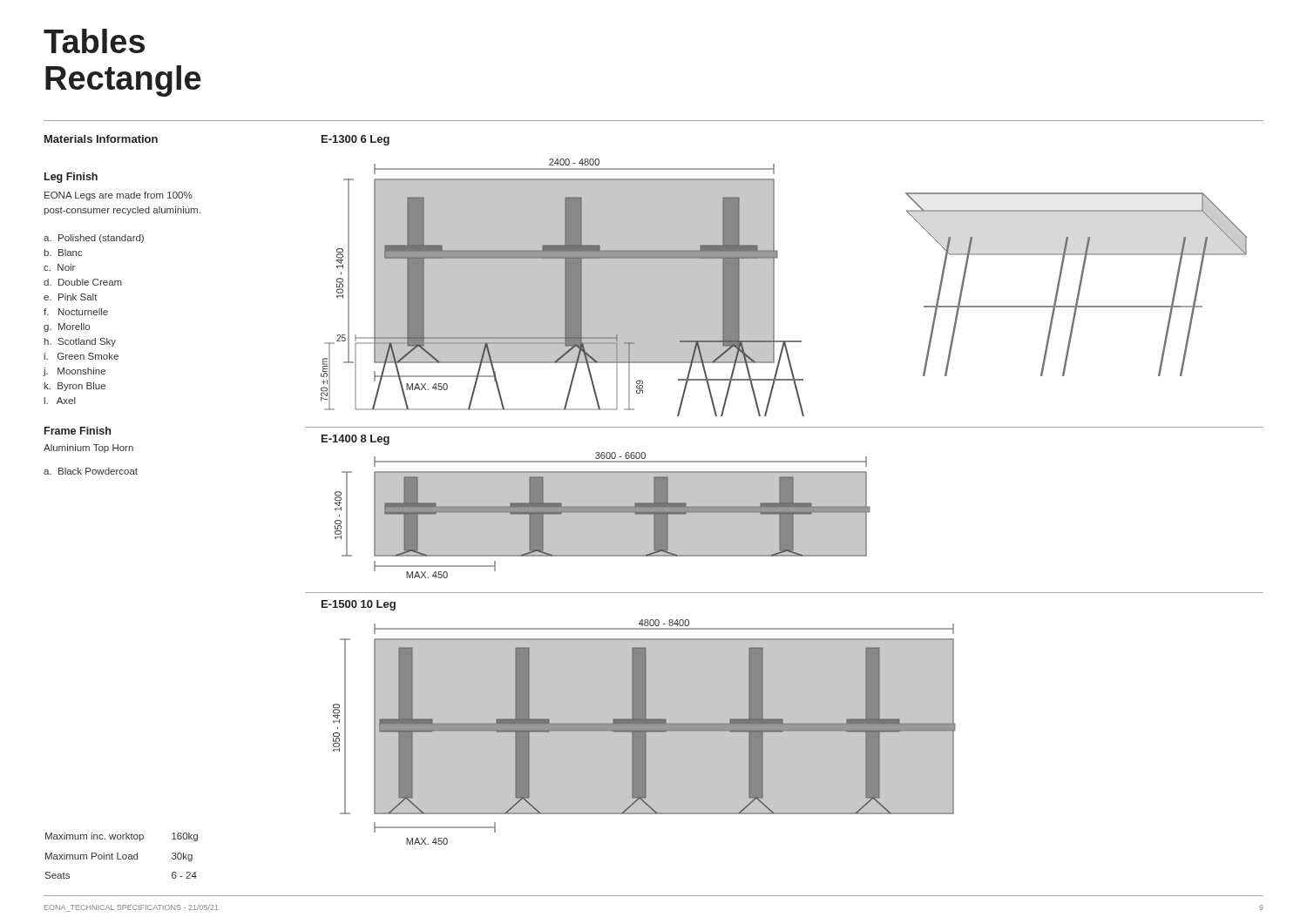Locate the list item containing "l. Axel"
Screen dimensions: 924x1307
[x=60, y=401]
